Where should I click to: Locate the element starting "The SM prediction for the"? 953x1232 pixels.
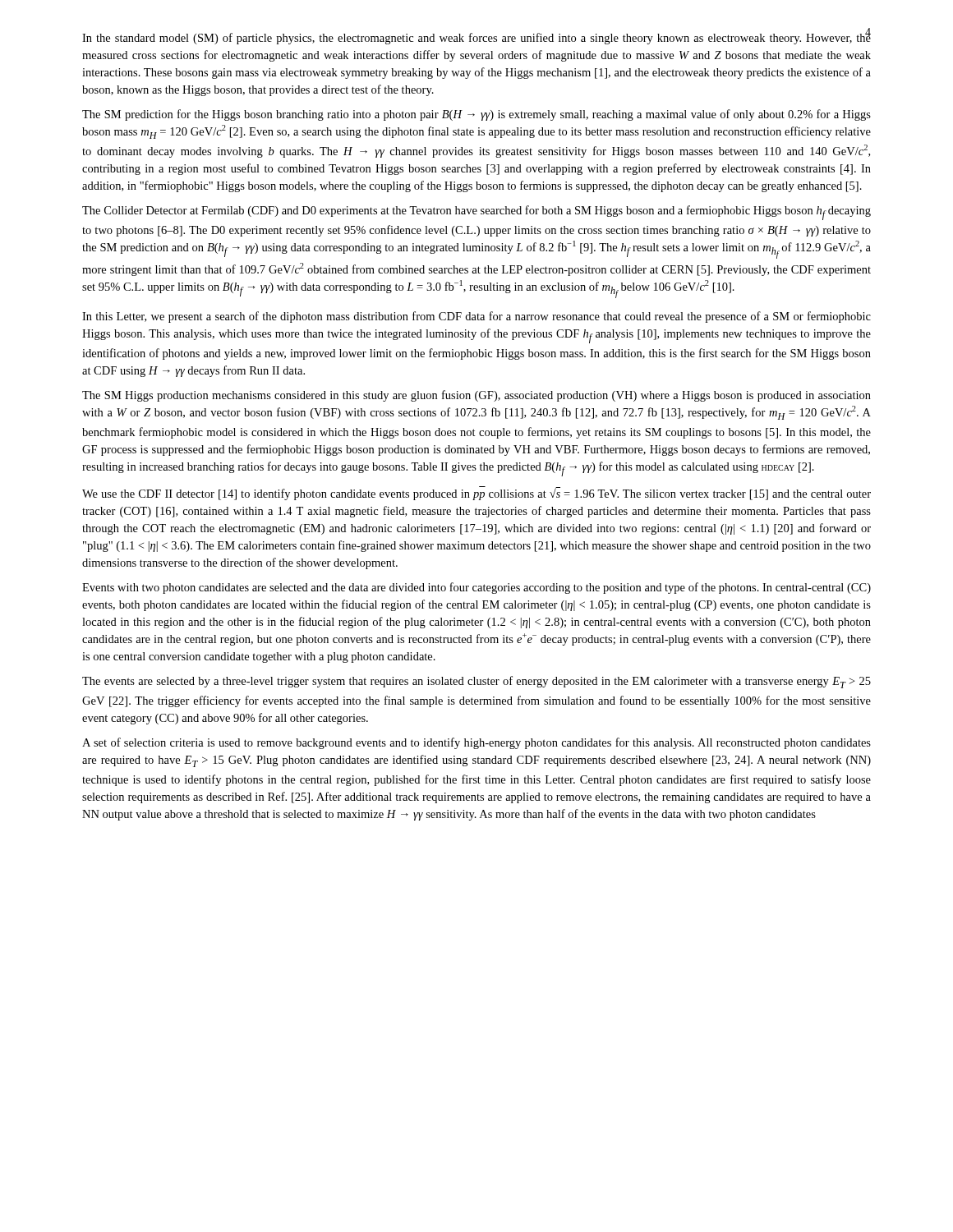pos(476,150)
